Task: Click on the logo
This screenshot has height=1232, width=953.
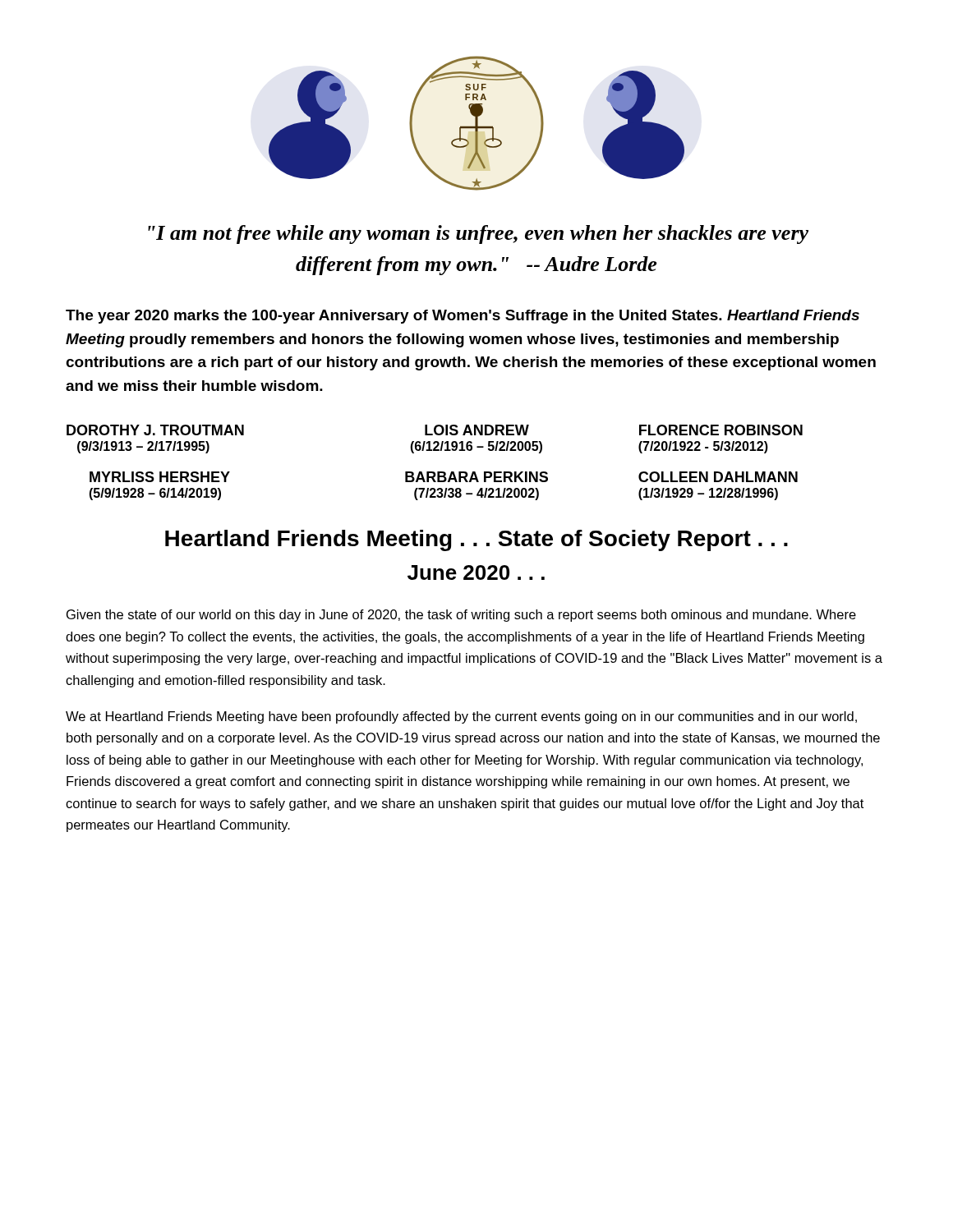Action: point(476,121)
